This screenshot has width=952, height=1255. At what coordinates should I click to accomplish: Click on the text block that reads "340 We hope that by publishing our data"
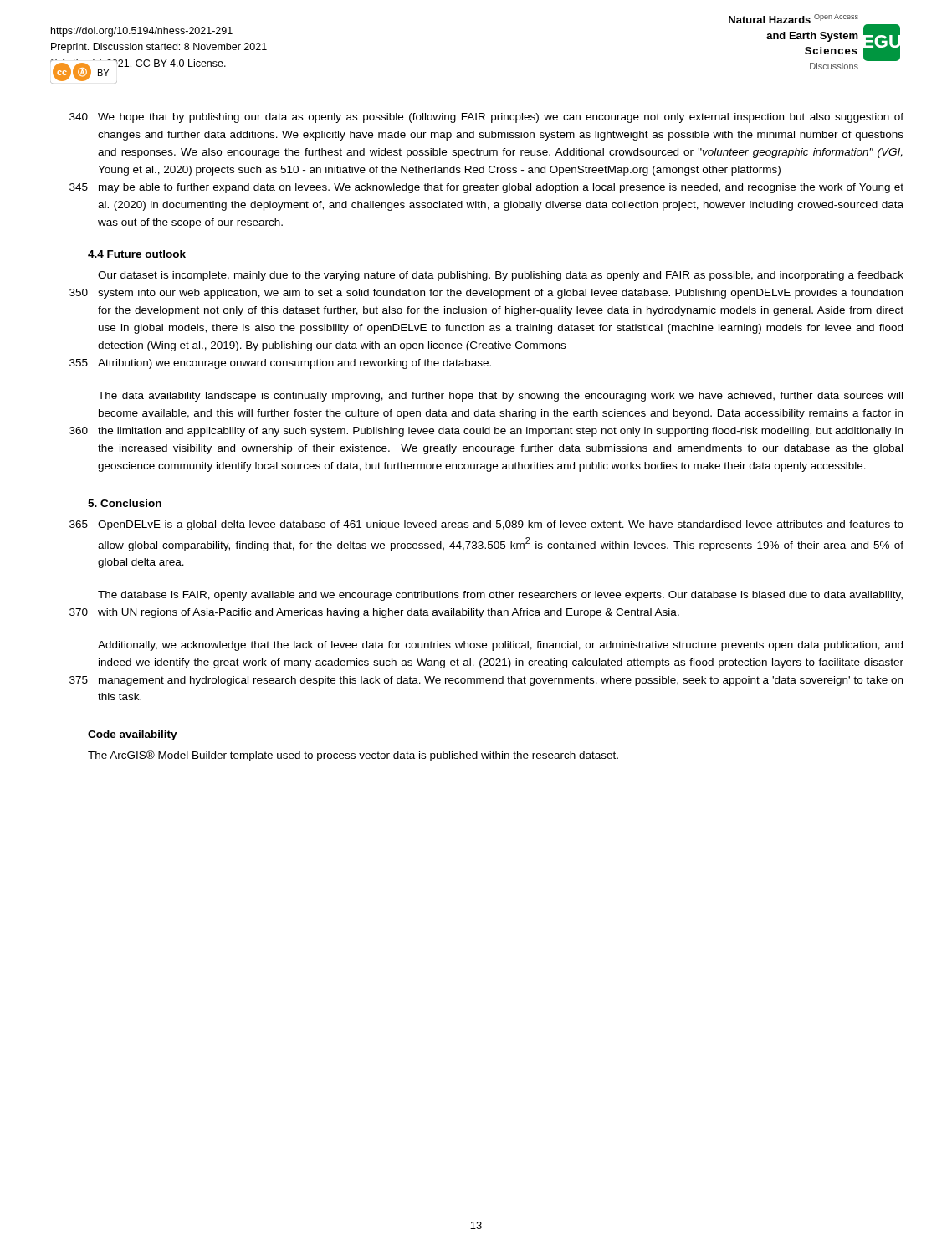(x=477, y=144)
